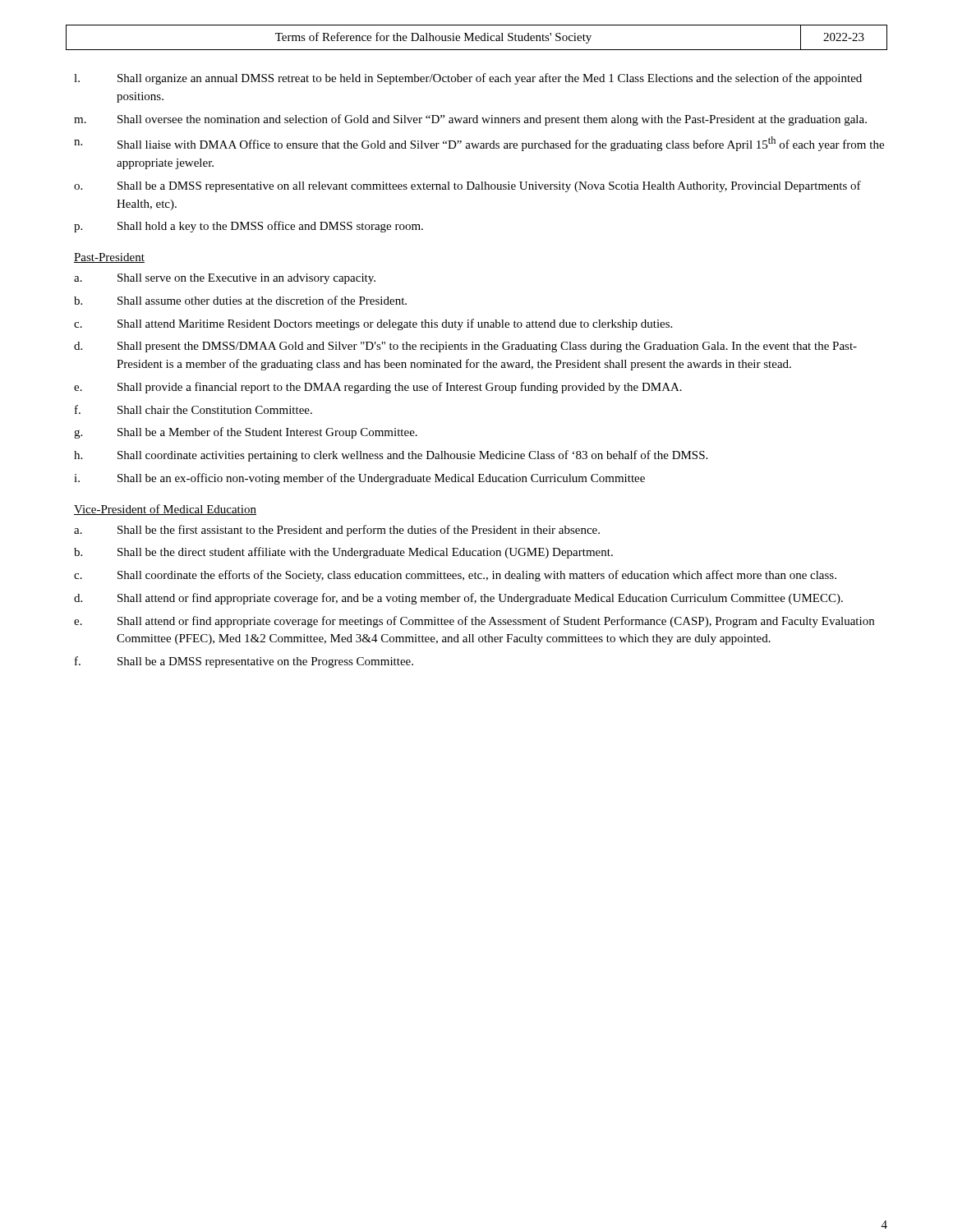Locate the block of text that opens with "d. Shall attend or find appropriate coverage for,"

476,598
